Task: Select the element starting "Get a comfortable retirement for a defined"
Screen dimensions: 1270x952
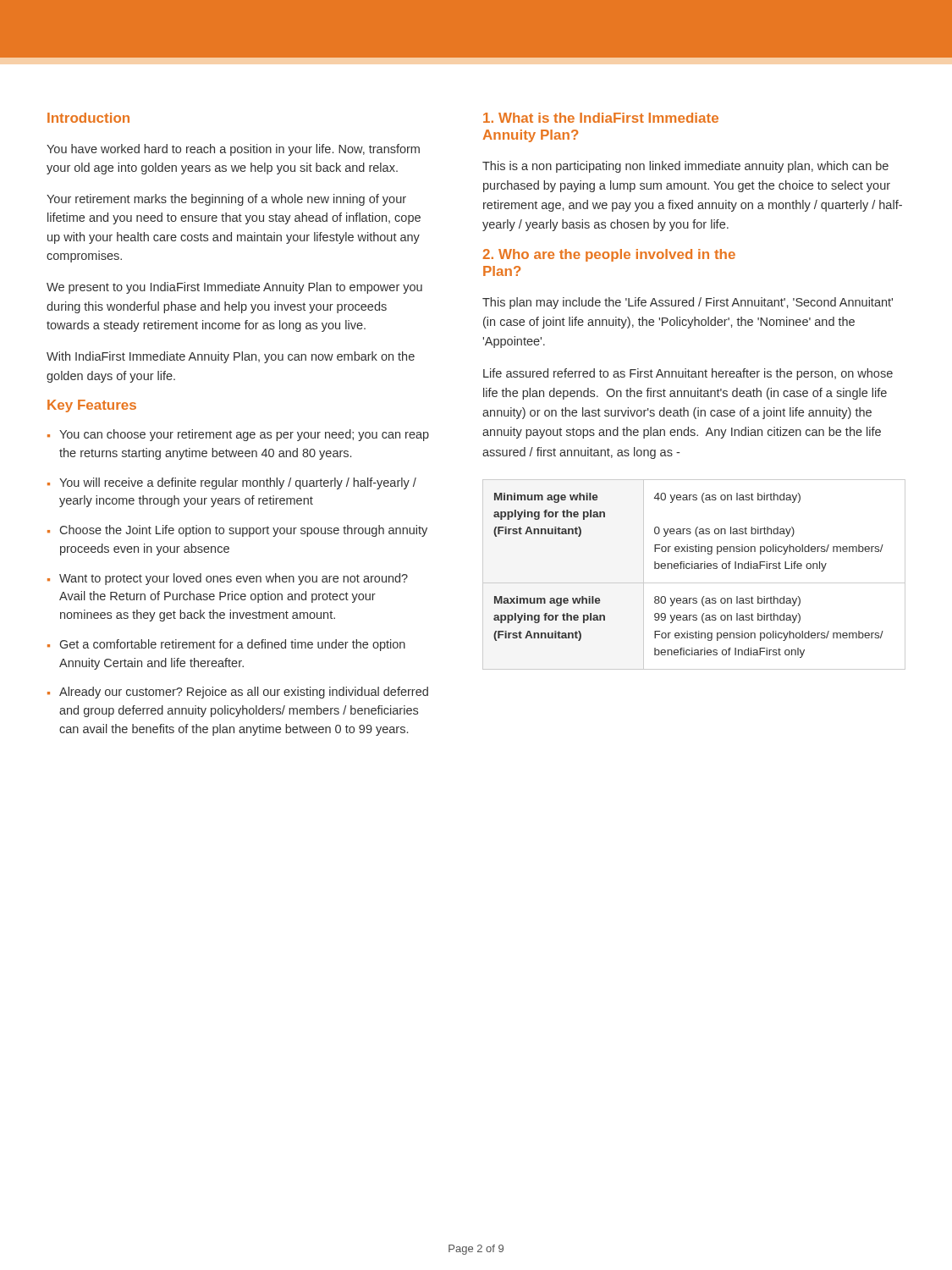Action: pyautogui.click(x=232, y=653)
